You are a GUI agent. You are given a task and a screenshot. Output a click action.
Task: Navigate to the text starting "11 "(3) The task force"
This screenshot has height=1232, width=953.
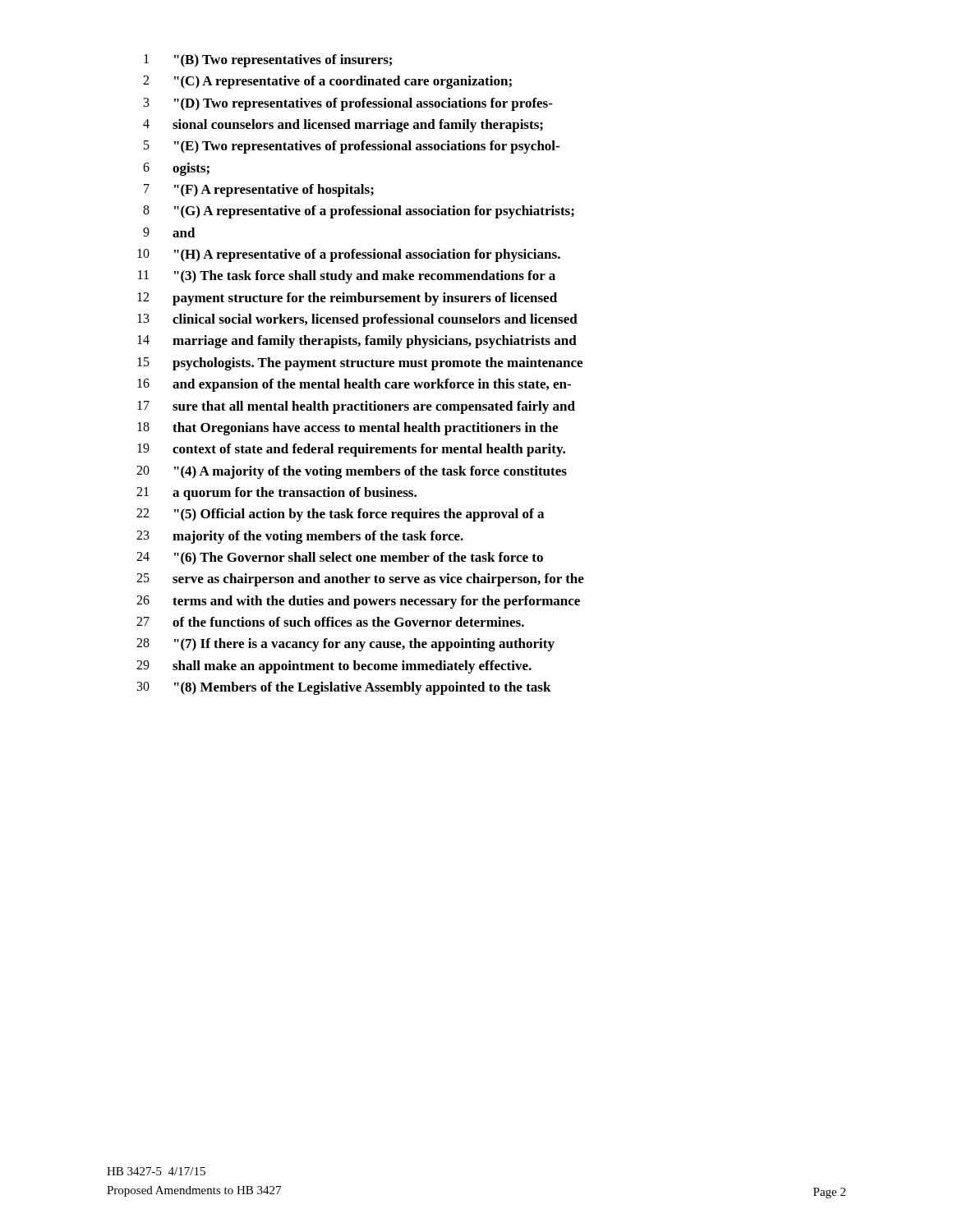(x=476, y=276)
